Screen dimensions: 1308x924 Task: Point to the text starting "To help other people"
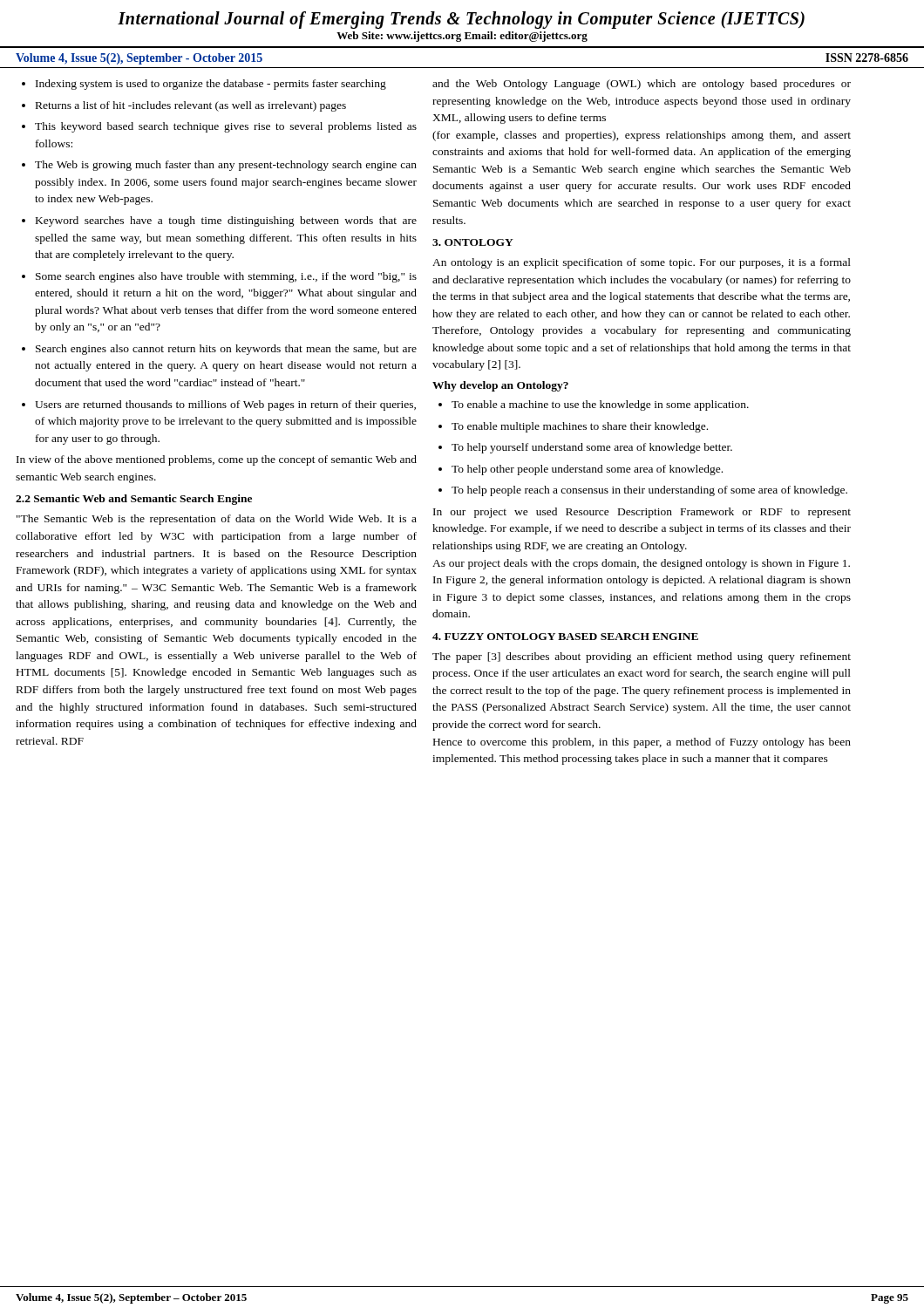(588, 468)
